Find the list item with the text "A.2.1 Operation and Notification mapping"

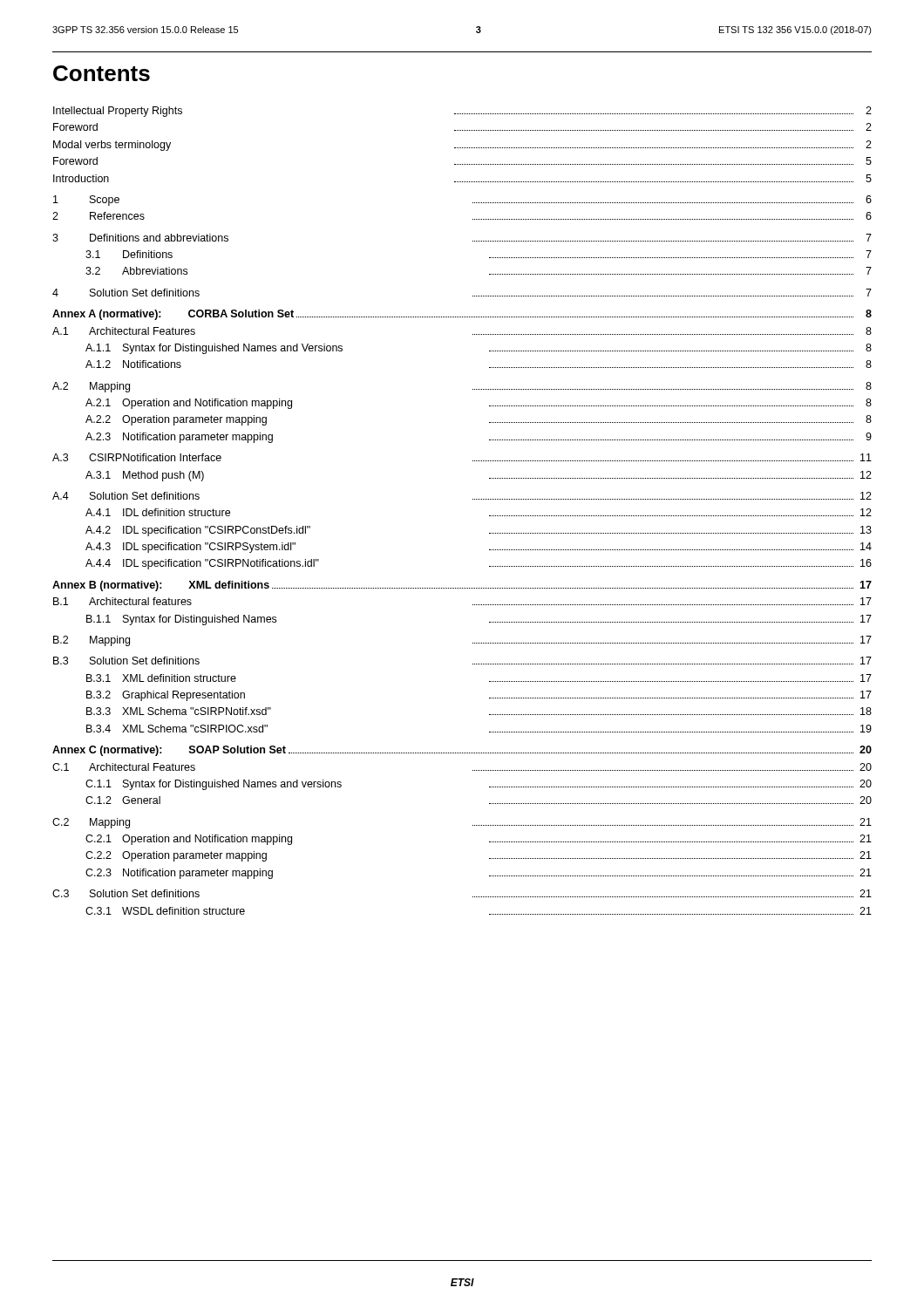pos(479,403)
